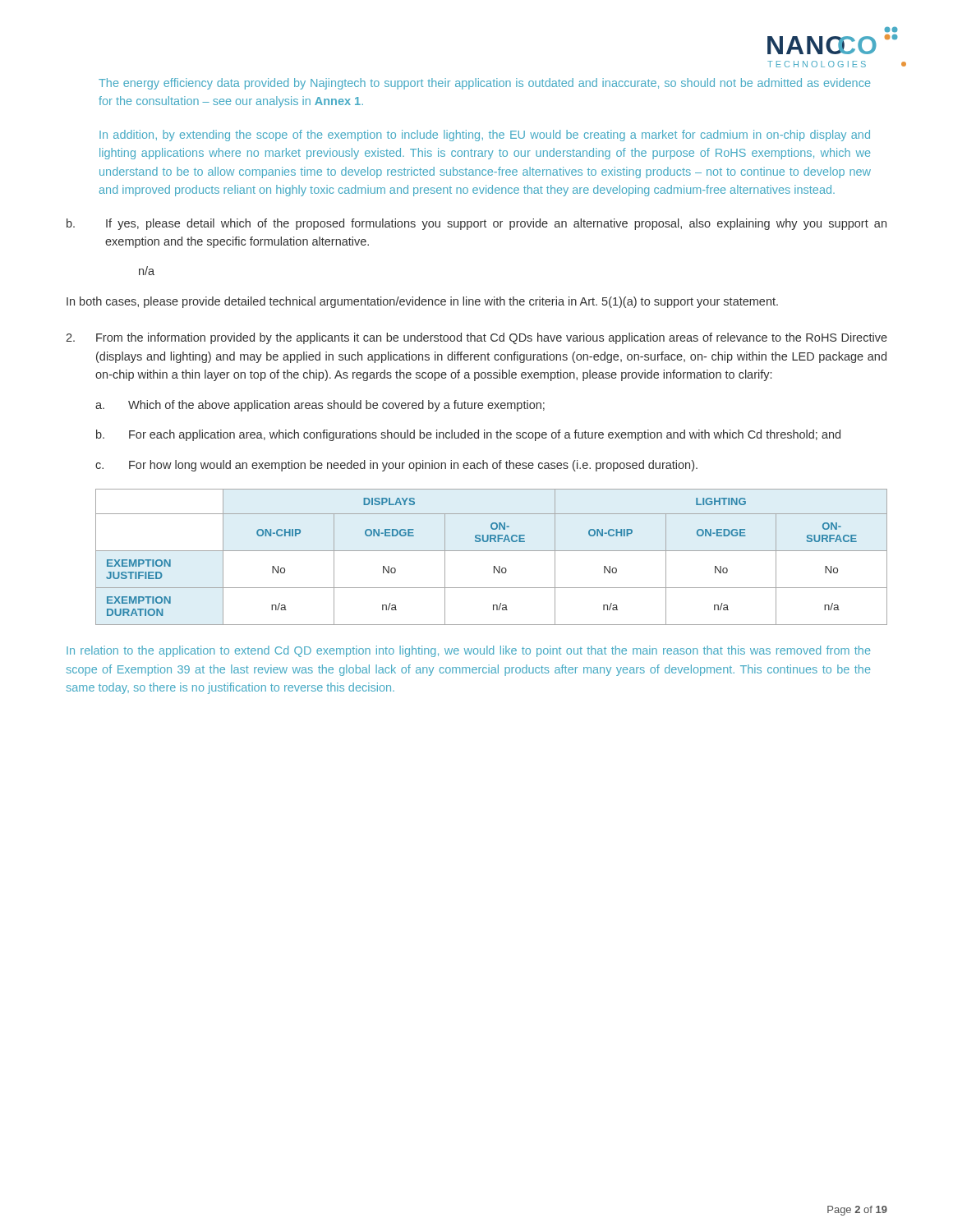Select the element starting "2. From the"
This screenshot has height=1232, width=953.
pos(476,356)
